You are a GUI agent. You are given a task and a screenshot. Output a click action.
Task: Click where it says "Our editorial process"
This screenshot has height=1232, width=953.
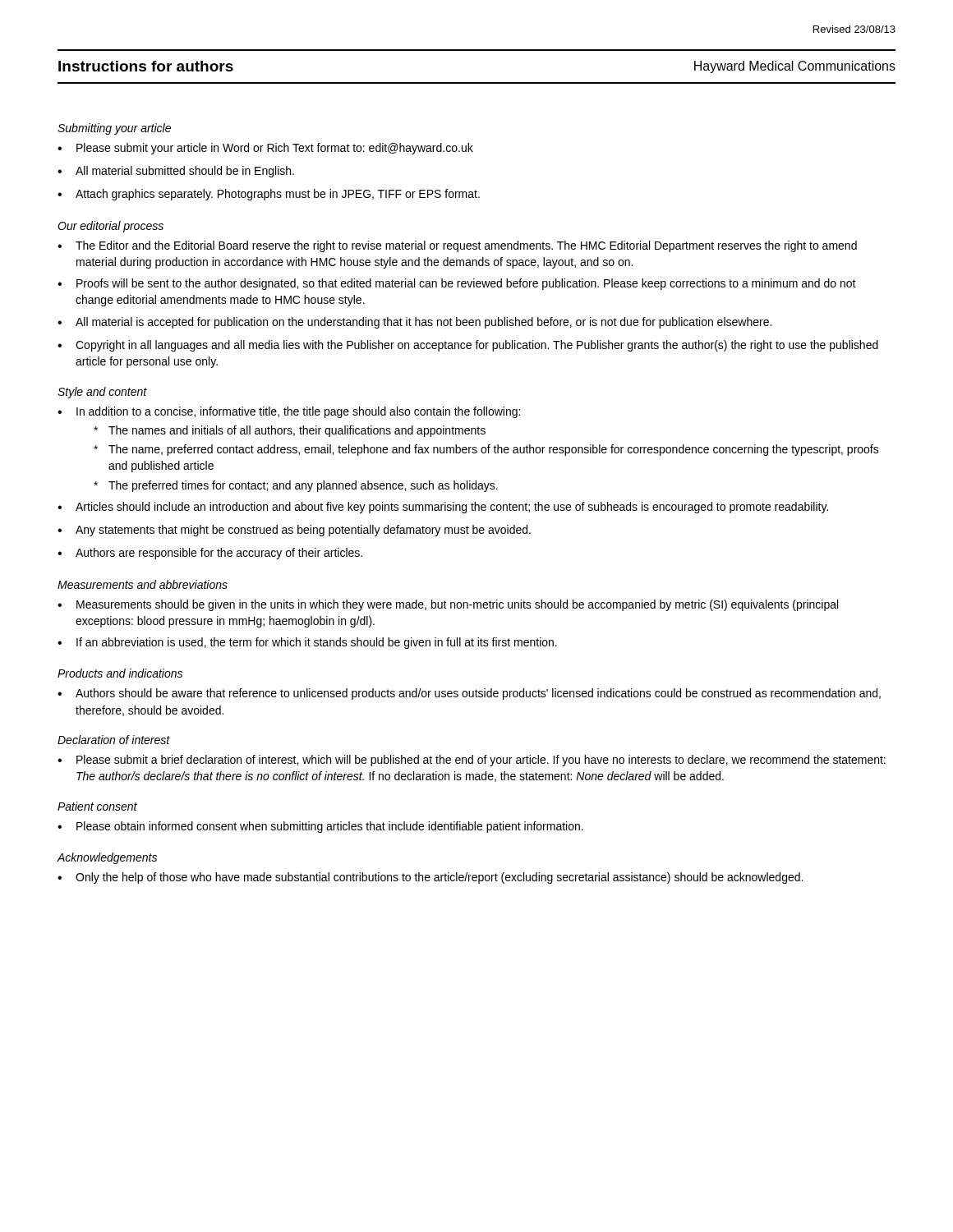[111, 226]
